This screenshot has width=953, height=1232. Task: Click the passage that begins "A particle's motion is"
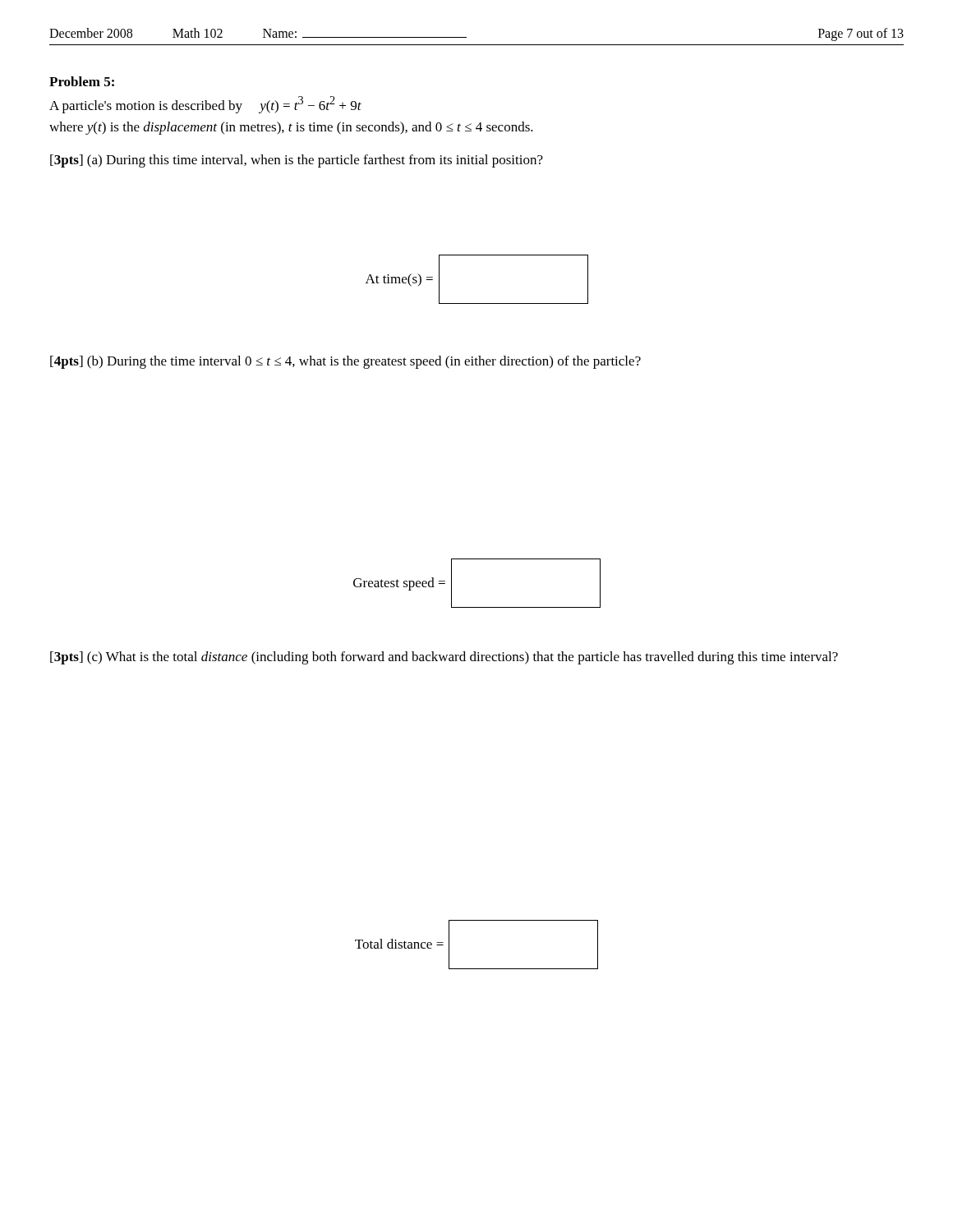pos(291,114)
